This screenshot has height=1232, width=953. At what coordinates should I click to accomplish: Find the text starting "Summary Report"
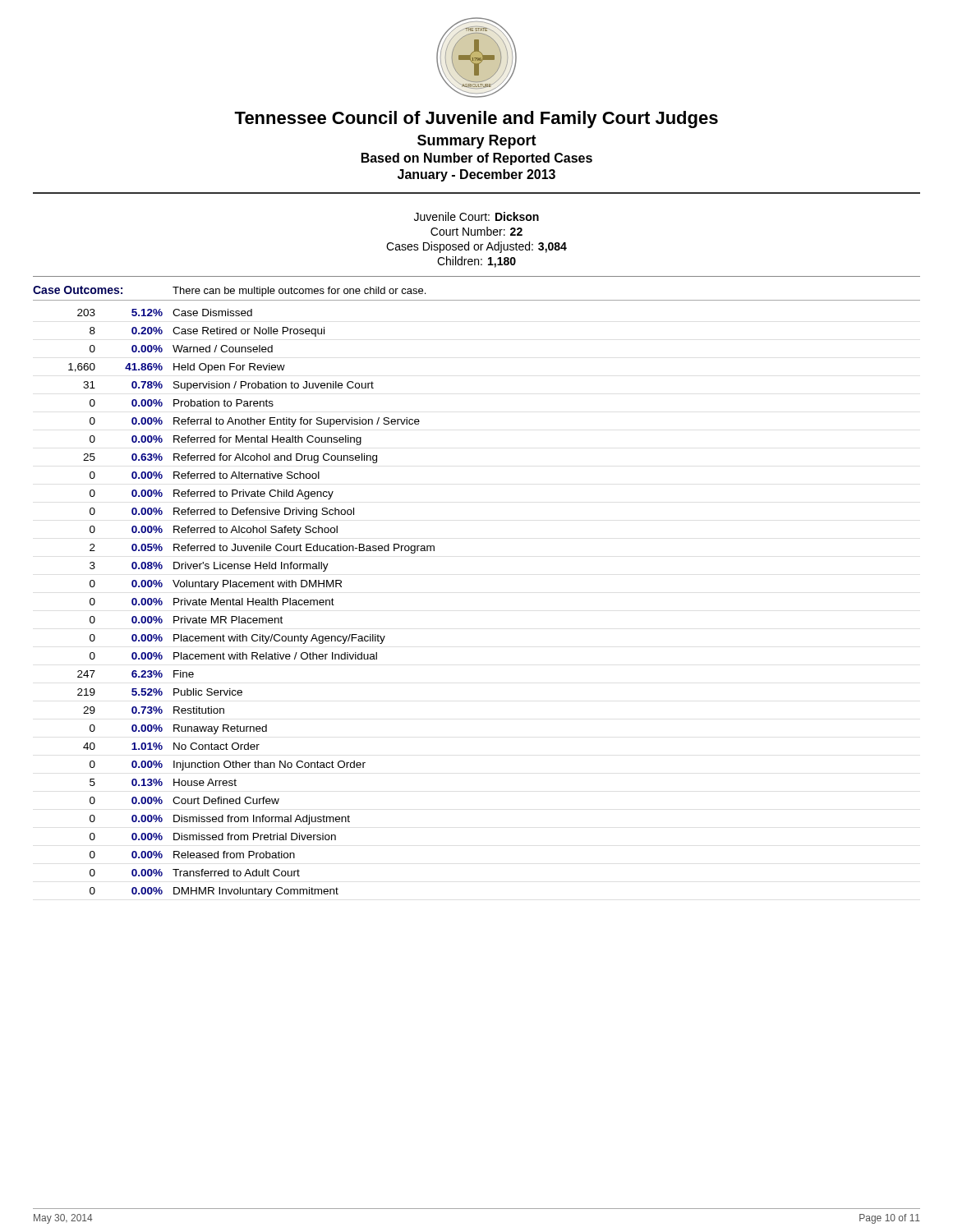[x=476, y=140]
